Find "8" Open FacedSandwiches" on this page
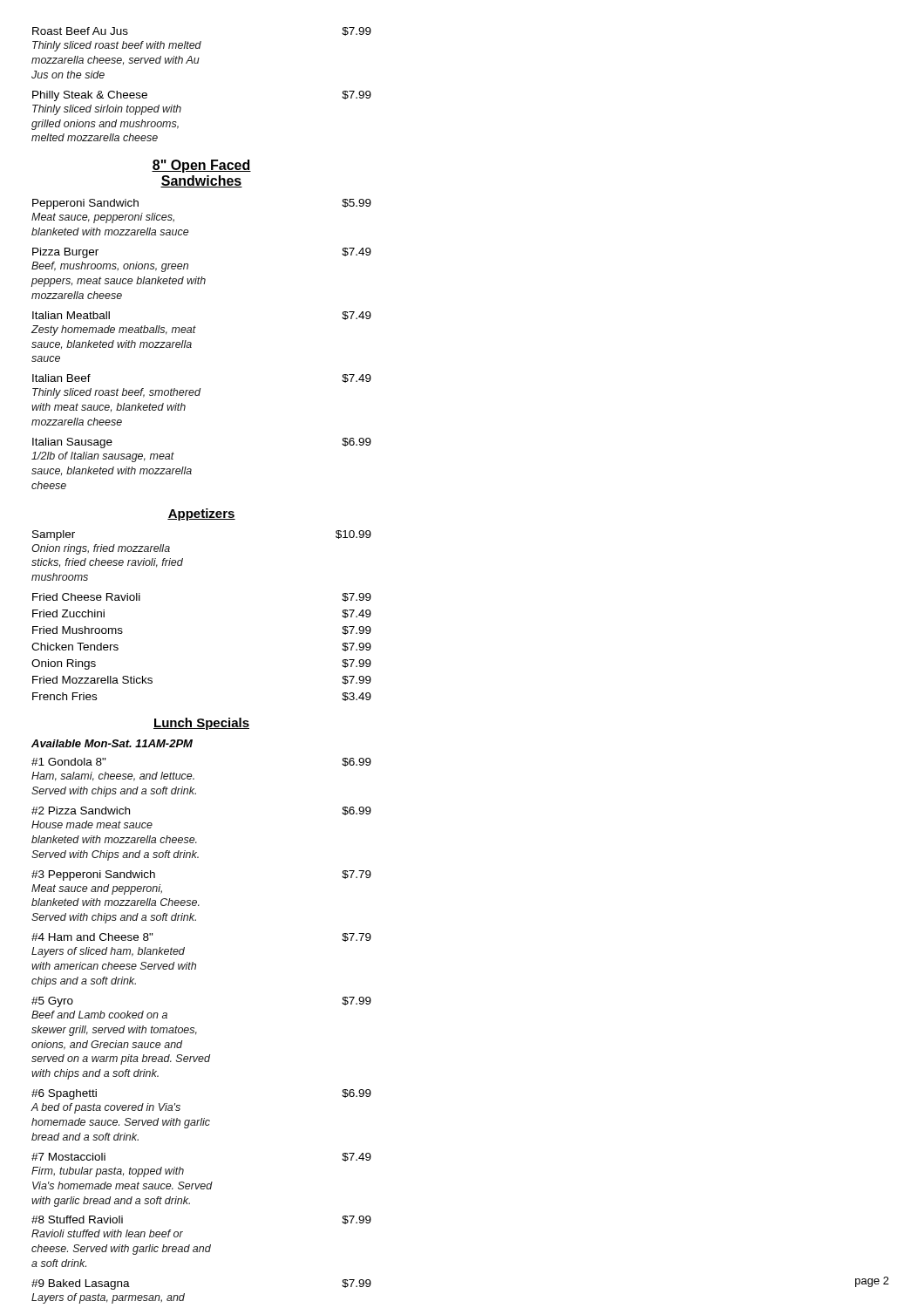 tap(201, 173)
